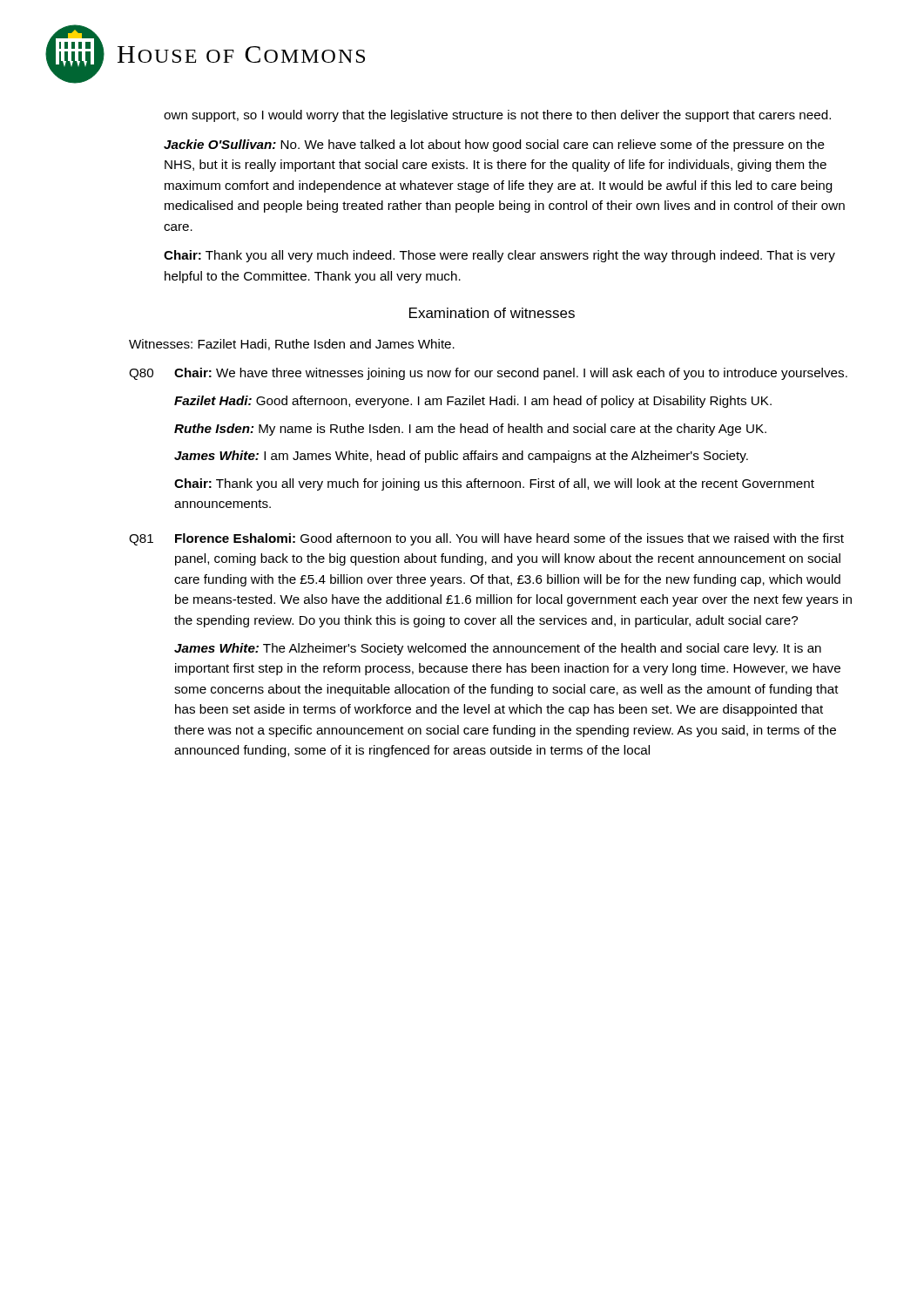Click on the text starting "Q81 Florence Eshalomi: Good afternoon to you all."
The height and width of the screenshot is (1307, 924).
tap(492, 648)
